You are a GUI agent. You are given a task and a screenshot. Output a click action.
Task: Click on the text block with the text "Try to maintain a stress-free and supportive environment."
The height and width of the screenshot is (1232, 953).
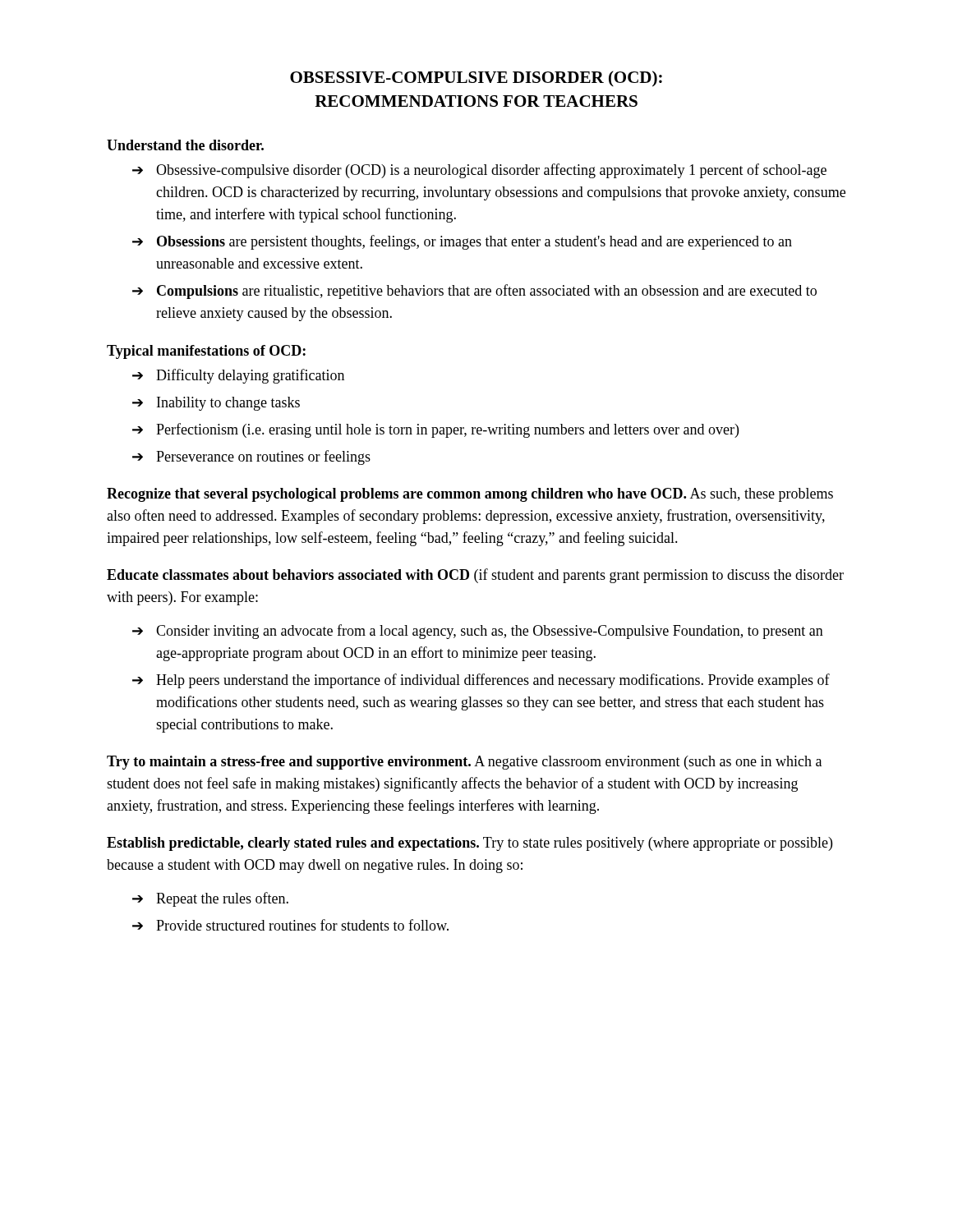pyautogui.click(x=464, y=783)
